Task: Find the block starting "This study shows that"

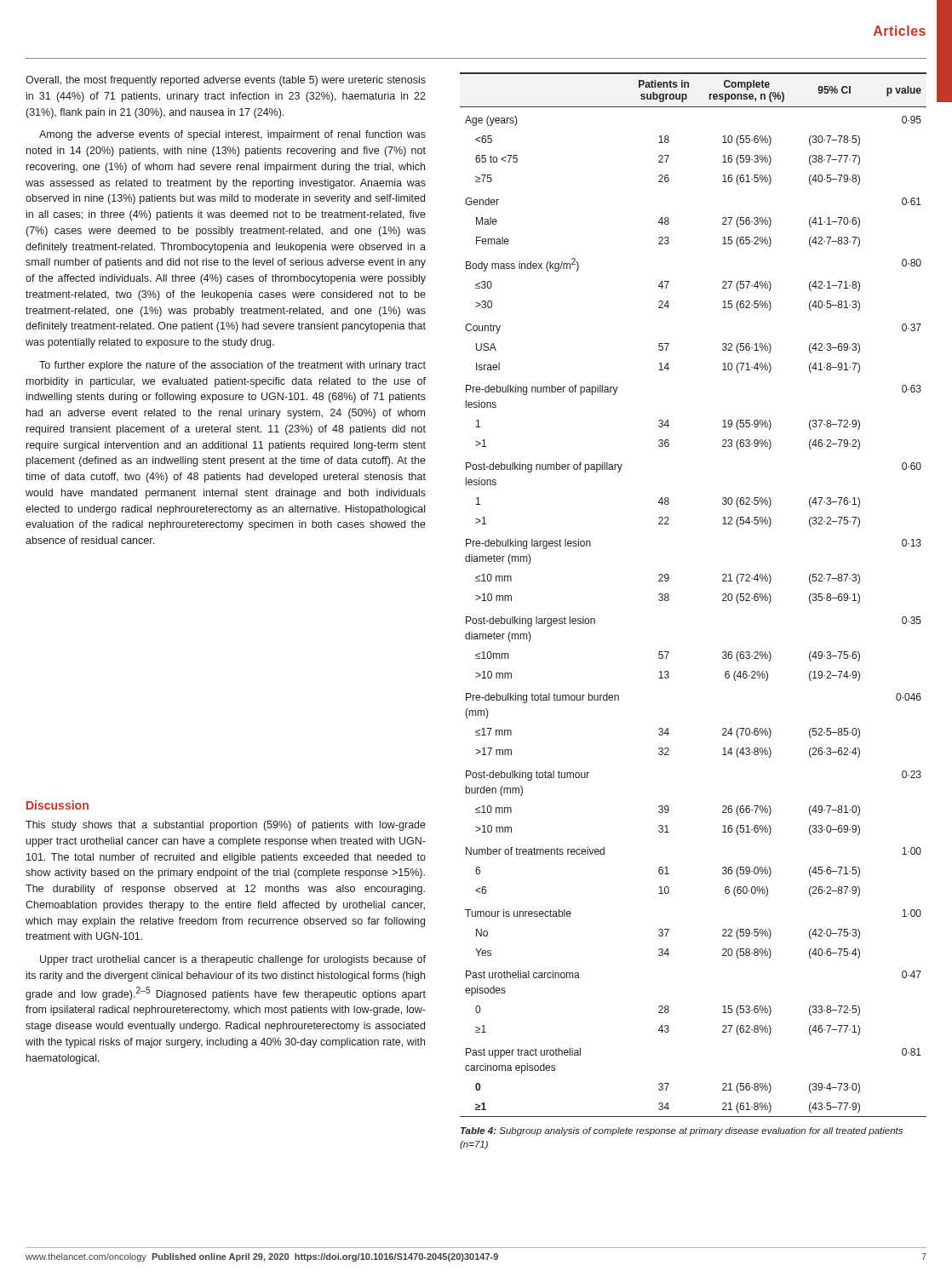Action: click(x=226, y=826)
